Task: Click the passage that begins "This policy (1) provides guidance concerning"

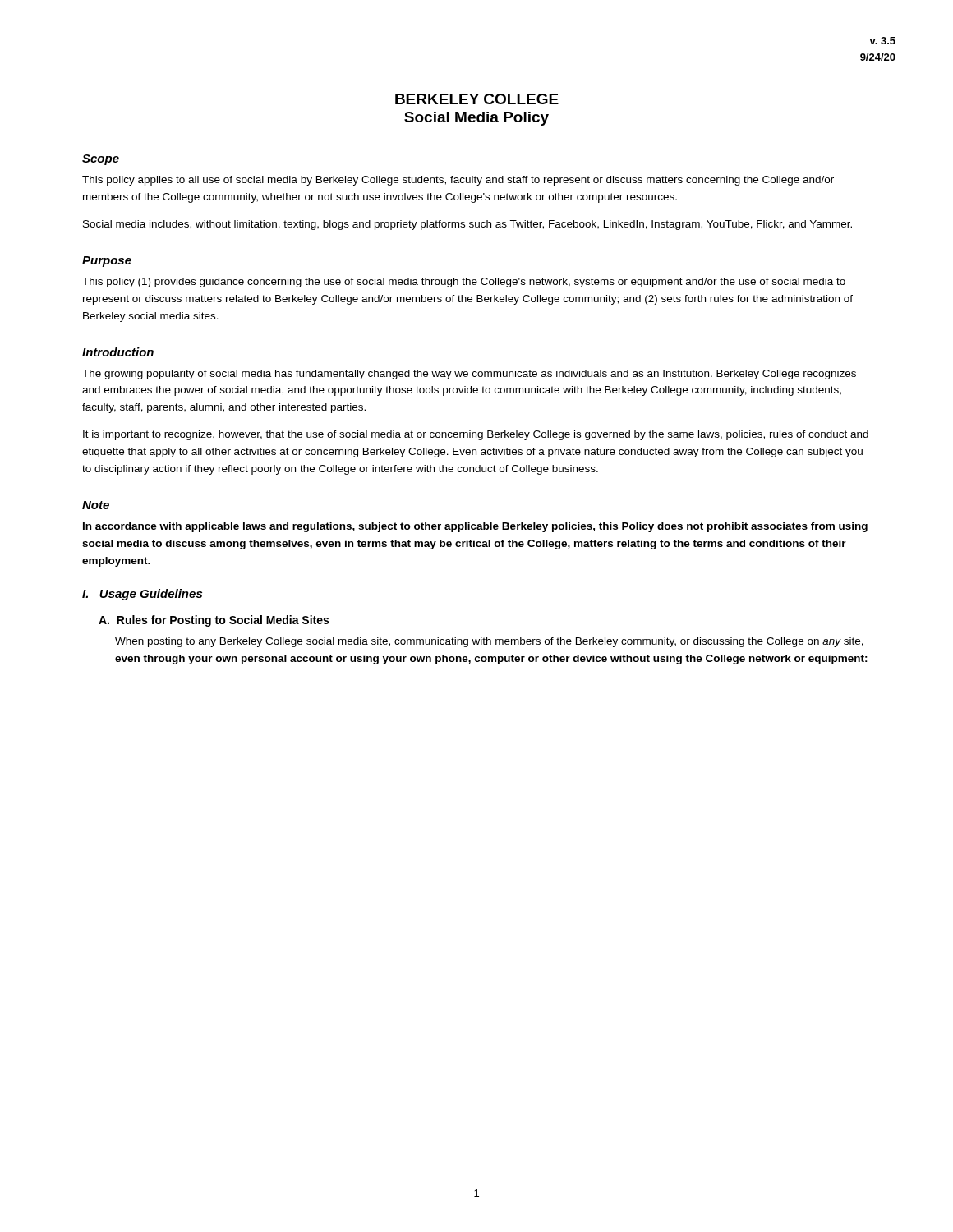Action: tap(467, 298)
